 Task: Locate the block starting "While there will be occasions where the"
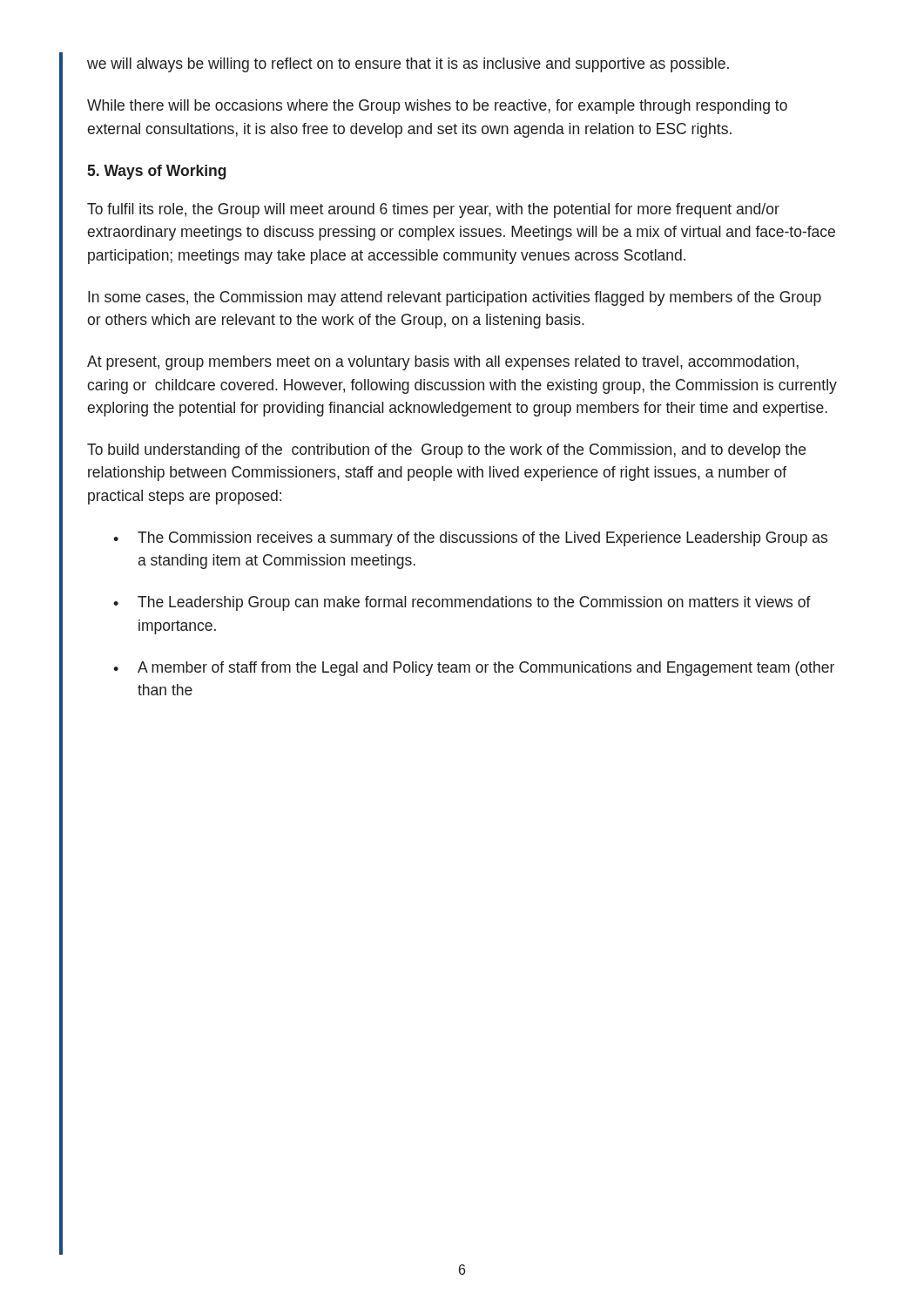437,117
